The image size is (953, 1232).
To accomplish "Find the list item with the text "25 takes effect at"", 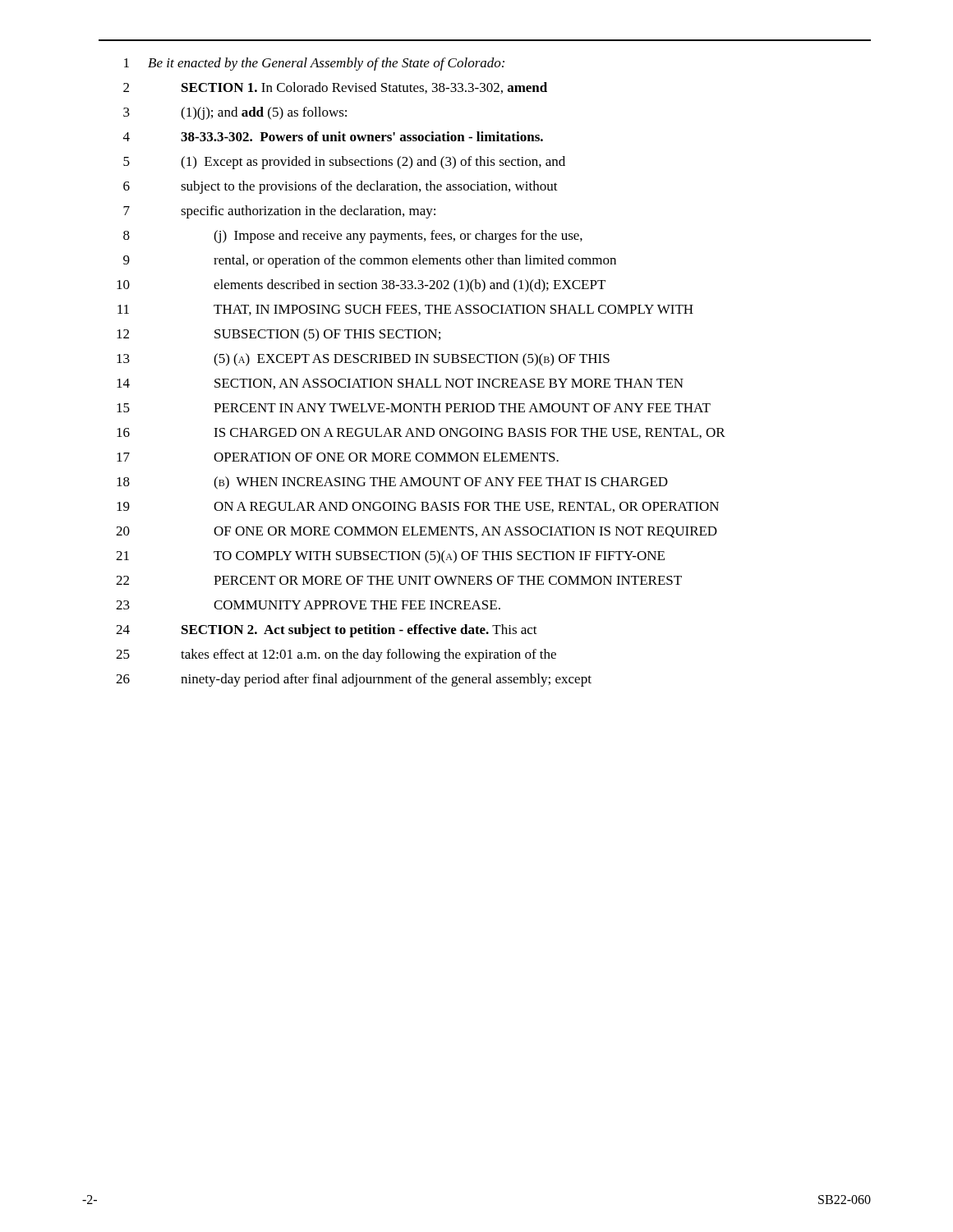I will click(485, 654).
